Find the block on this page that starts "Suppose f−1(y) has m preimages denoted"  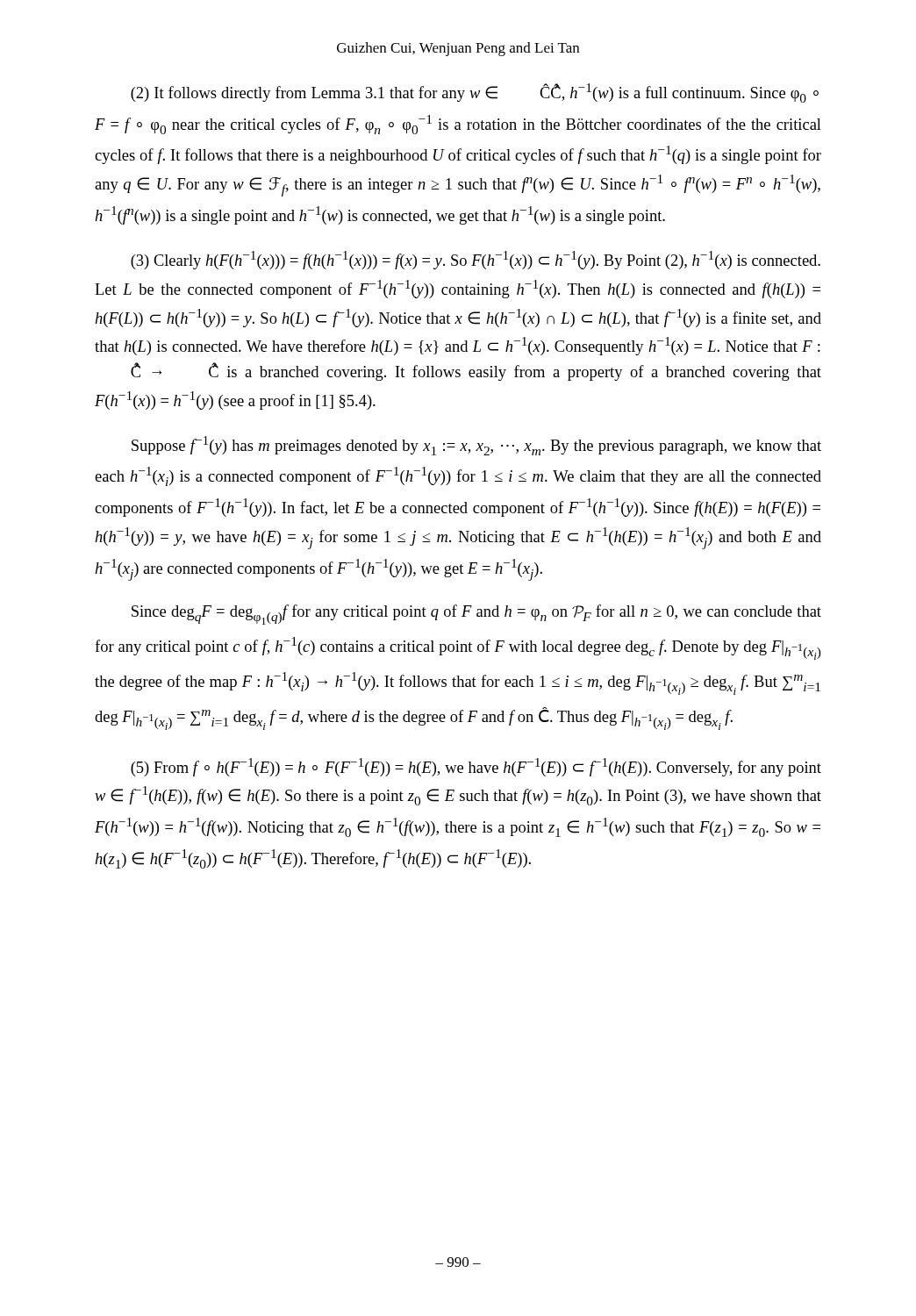pyautogui.click(x=458, y=507)
